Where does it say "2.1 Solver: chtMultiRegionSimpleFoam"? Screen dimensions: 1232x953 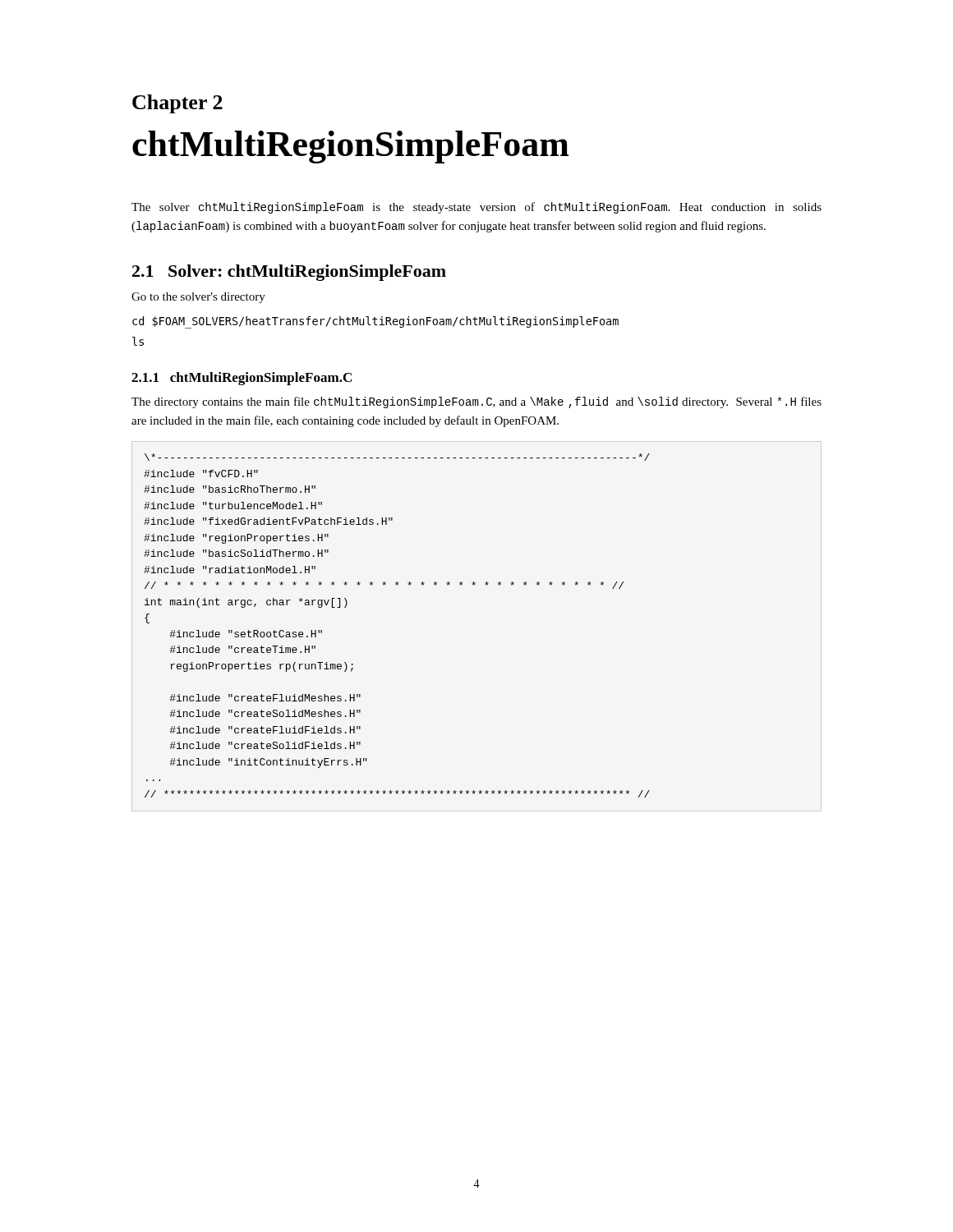[x=289, y=273]
